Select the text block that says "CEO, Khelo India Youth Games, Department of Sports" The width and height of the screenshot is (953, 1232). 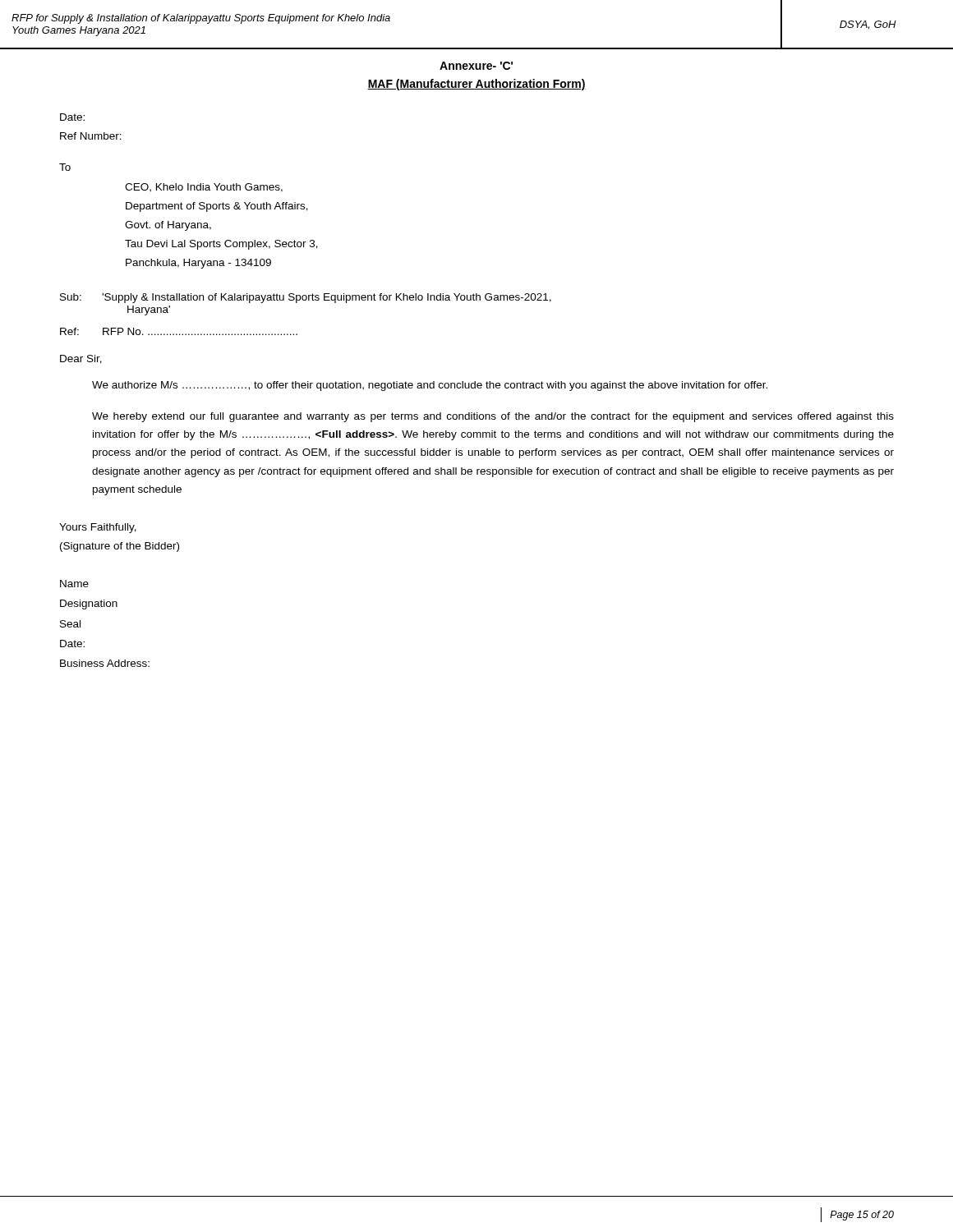222,224
